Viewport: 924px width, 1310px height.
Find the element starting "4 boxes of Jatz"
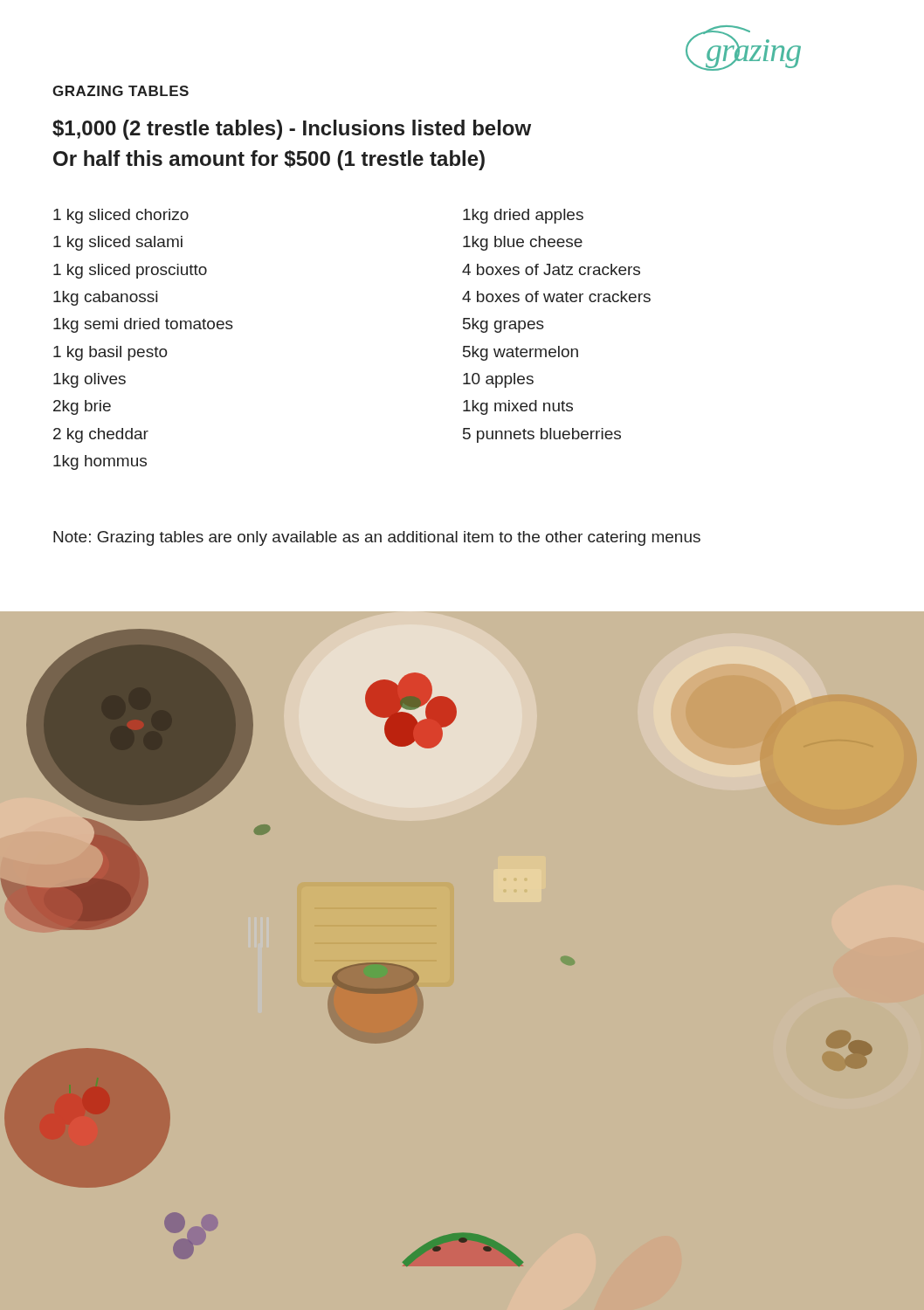[x=551, y=269]
